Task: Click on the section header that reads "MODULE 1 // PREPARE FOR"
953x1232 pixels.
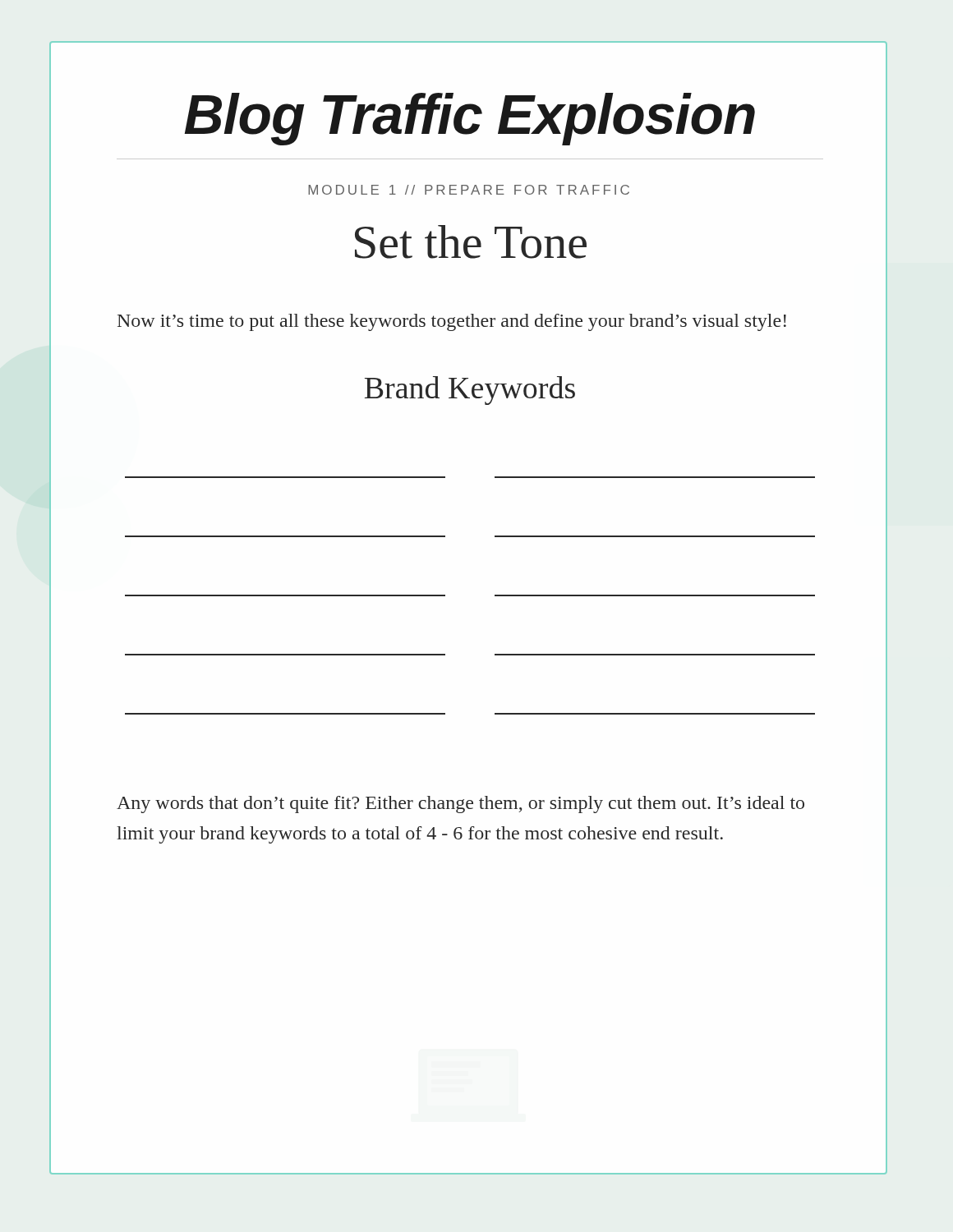Action: 470,190
